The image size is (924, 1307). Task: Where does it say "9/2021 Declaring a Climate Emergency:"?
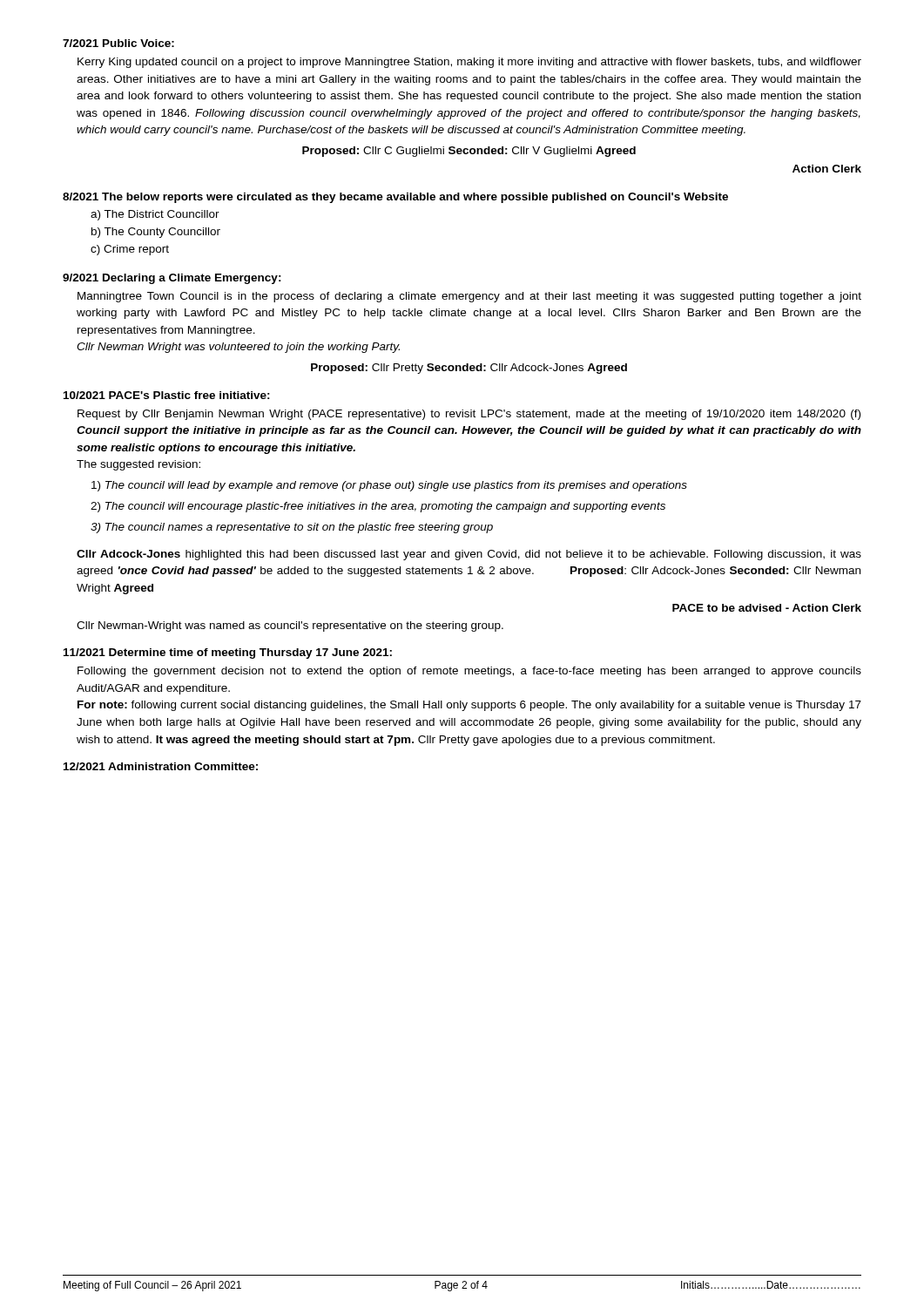point(172,277)
